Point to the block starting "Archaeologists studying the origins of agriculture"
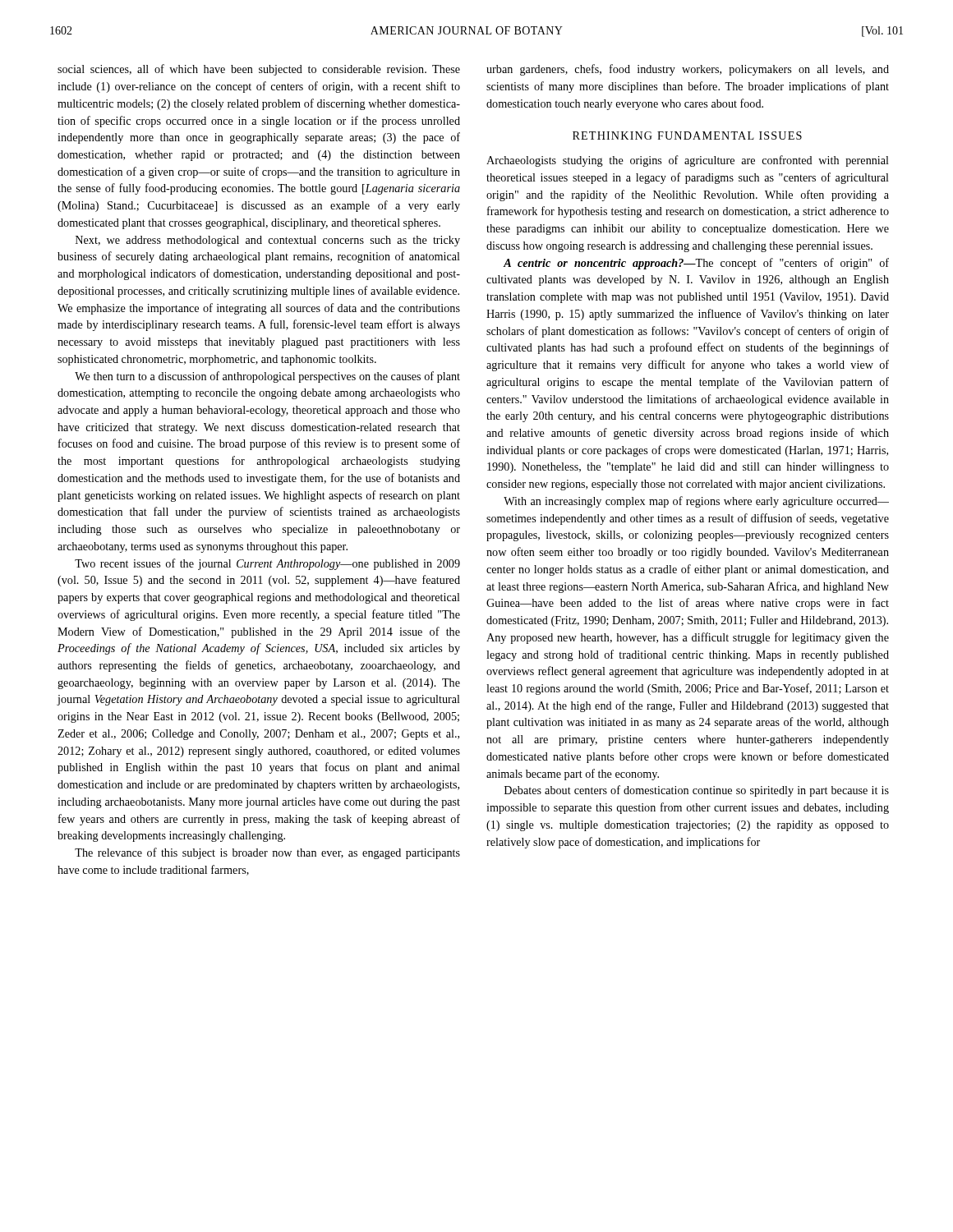Screen dimensions: 1232x953 point(688,203)
